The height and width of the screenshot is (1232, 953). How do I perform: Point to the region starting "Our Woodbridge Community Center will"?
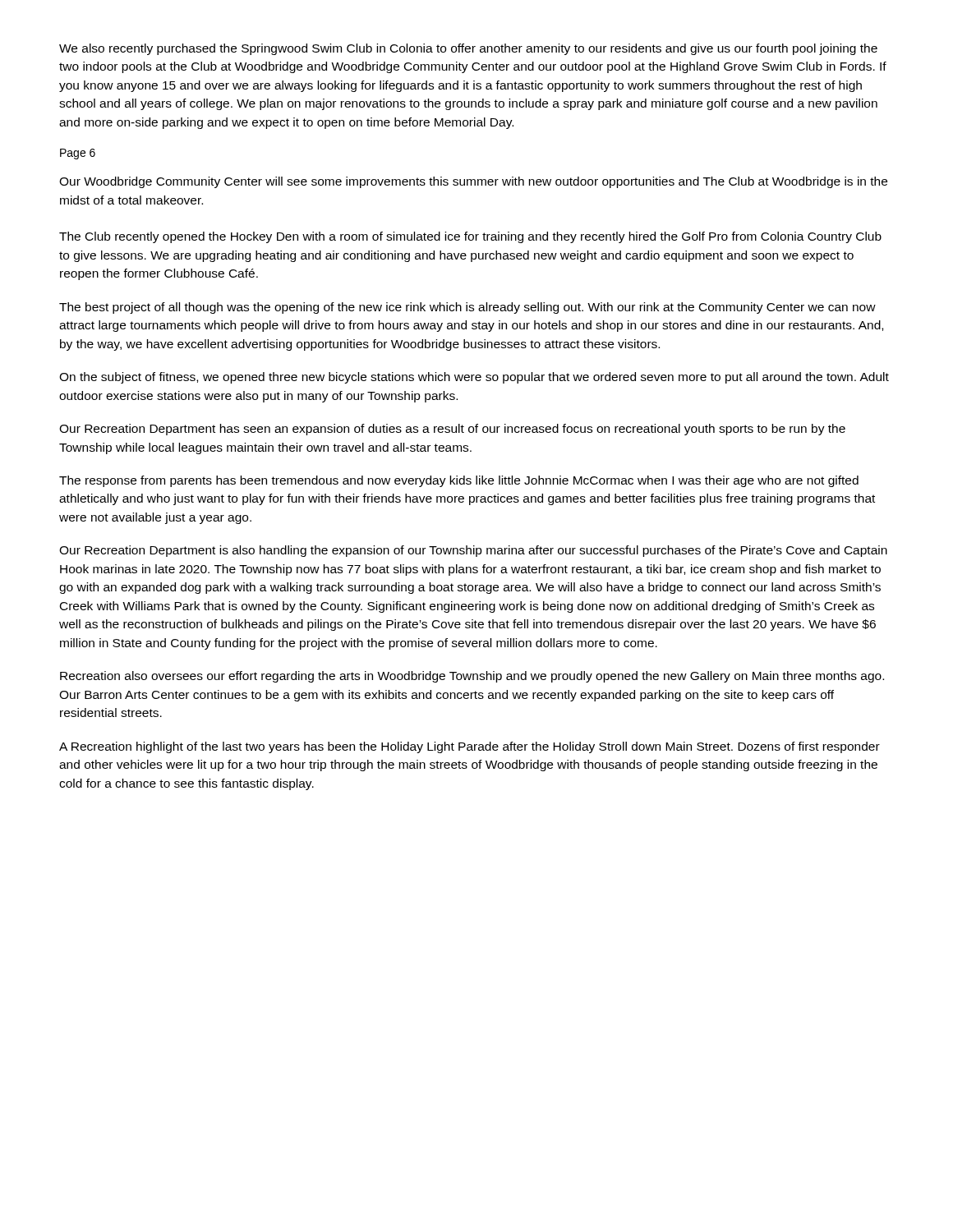[x=474, y=191]
